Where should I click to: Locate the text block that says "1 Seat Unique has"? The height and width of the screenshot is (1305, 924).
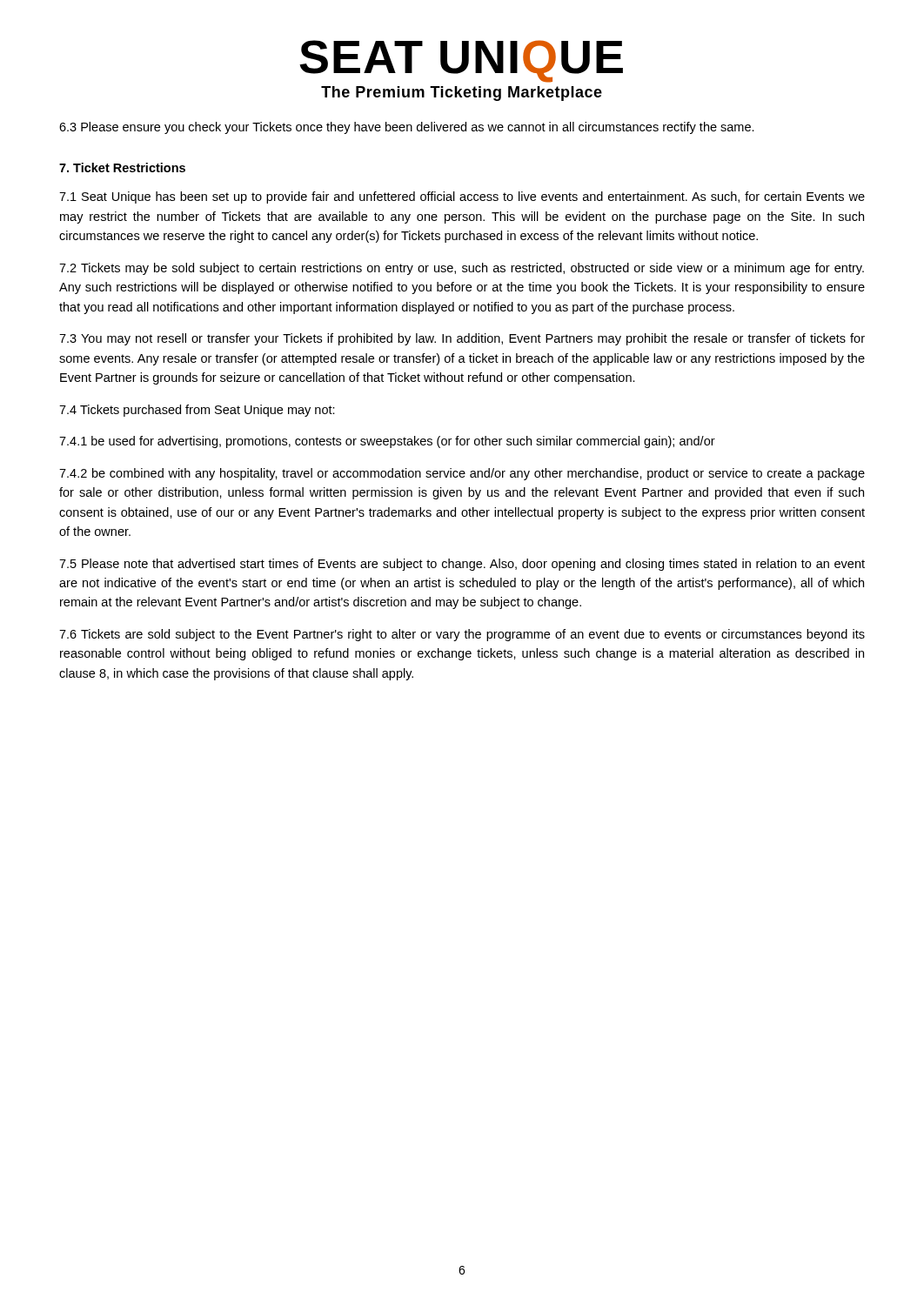coord(462,217)
